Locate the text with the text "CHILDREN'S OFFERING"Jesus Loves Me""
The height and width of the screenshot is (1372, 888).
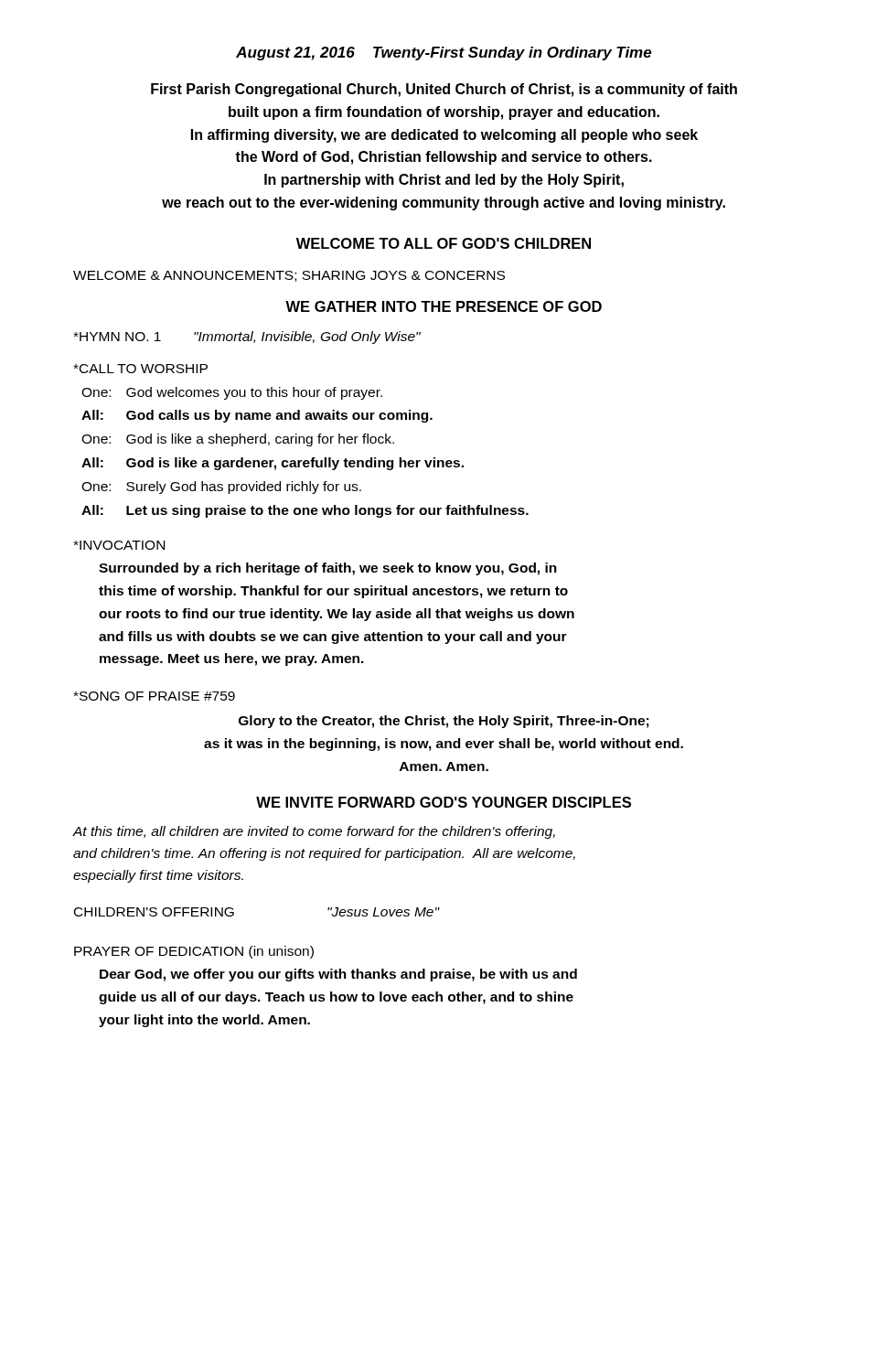[x=153, y=911]
